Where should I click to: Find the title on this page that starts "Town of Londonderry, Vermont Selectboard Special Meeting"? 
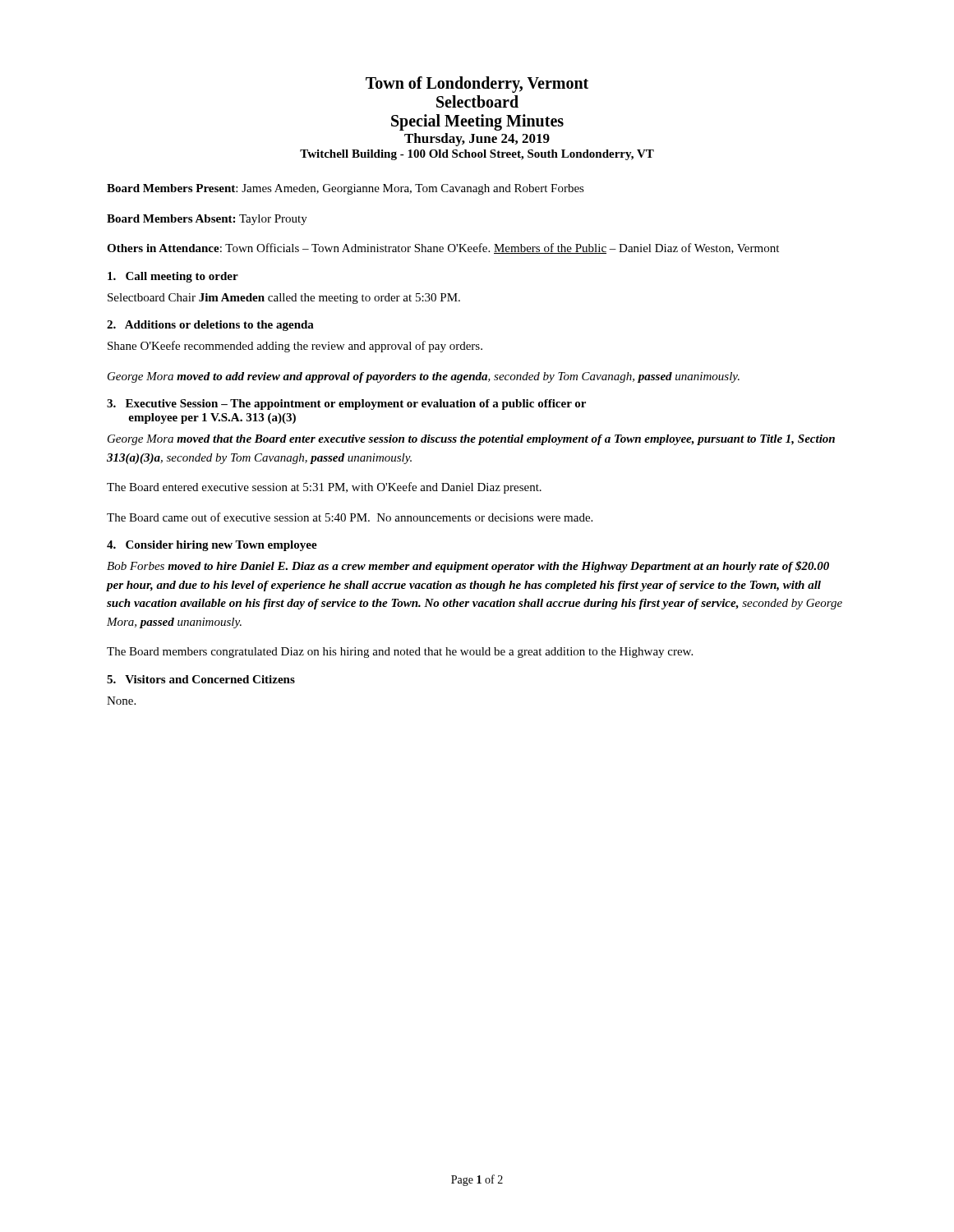pos(477,117)
